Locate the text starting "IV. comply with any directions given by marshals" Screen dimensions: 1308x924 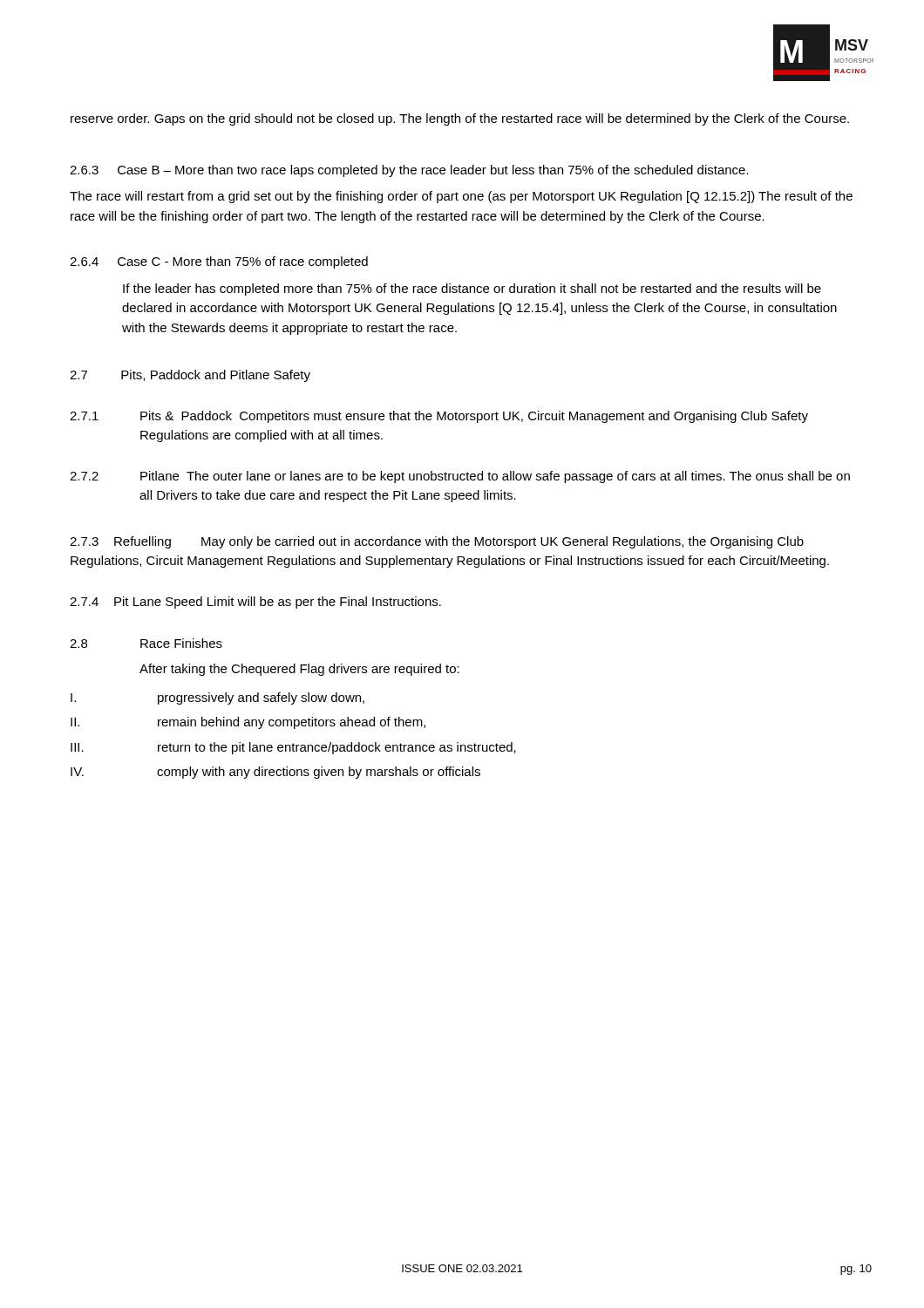462,772
